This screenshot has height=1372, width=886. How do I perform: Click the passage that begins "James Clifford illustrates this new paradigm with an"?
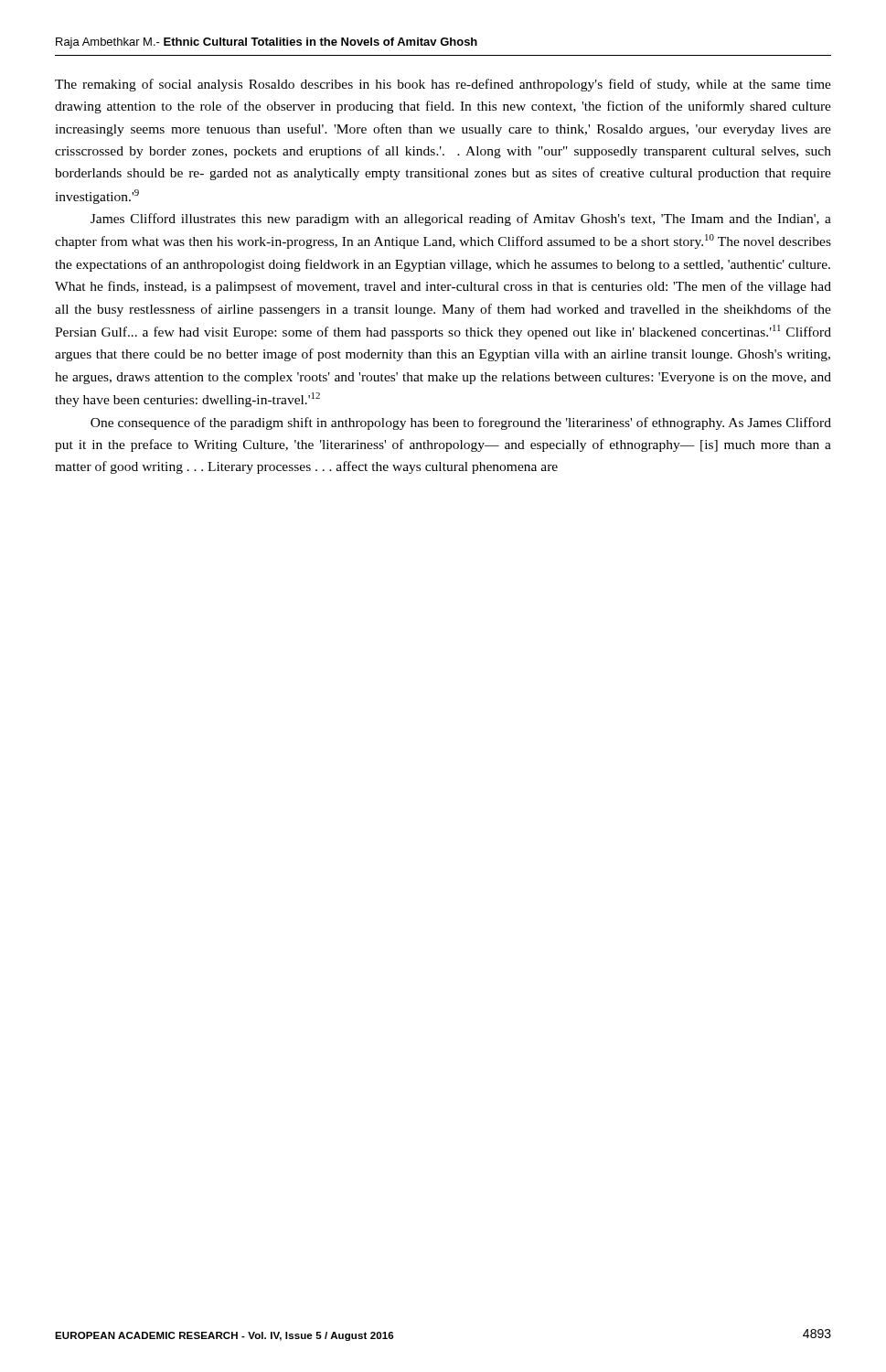(443, 309)
